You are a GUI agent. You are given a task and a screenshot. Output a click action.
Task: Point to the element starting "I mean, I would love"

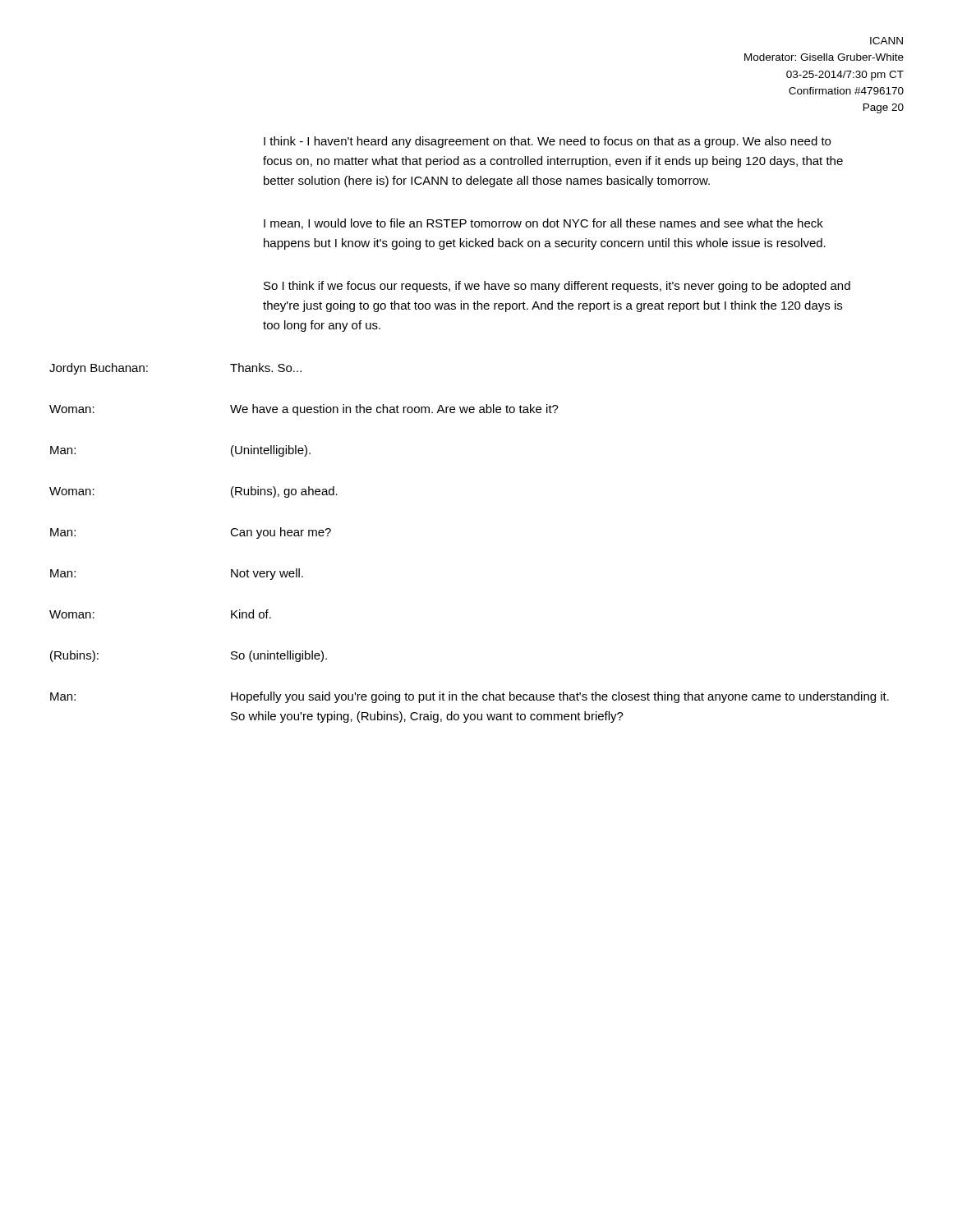click(545, 233)
